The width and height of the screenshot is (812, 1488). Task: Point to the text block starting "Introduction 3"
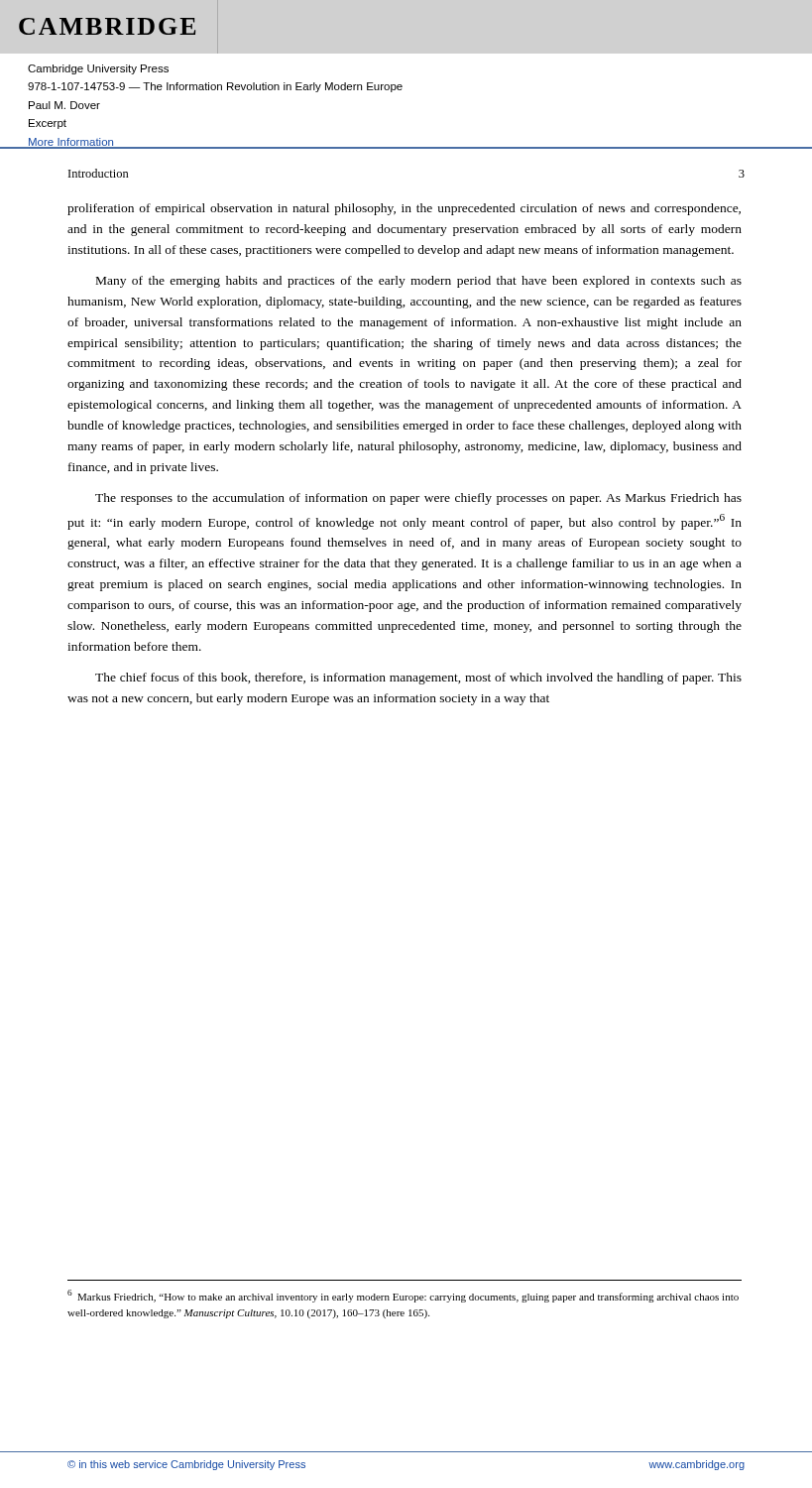pos(100,173)
